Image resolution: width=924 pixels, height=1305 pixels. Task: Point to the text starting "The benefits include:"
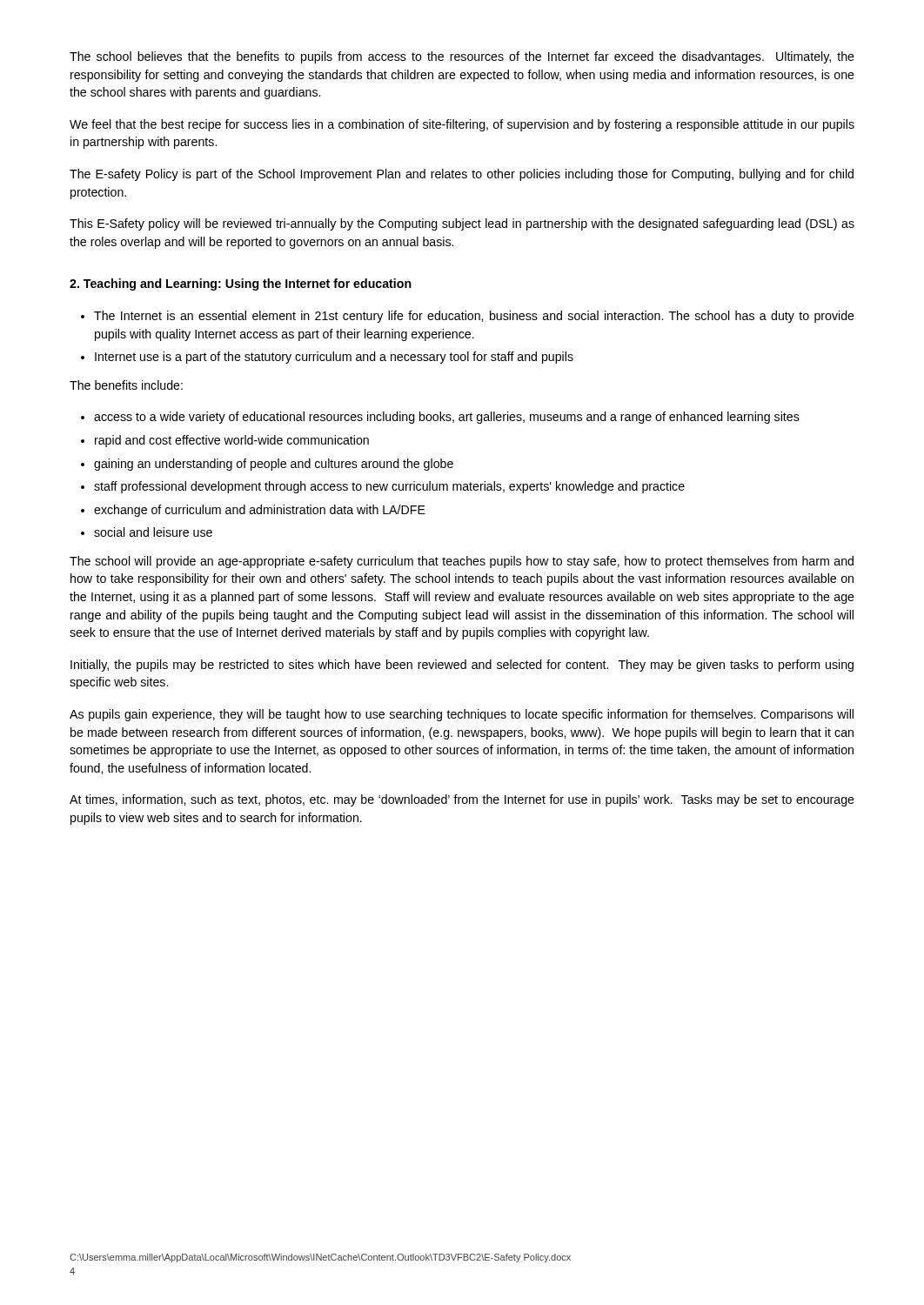[x=127, y=385]
